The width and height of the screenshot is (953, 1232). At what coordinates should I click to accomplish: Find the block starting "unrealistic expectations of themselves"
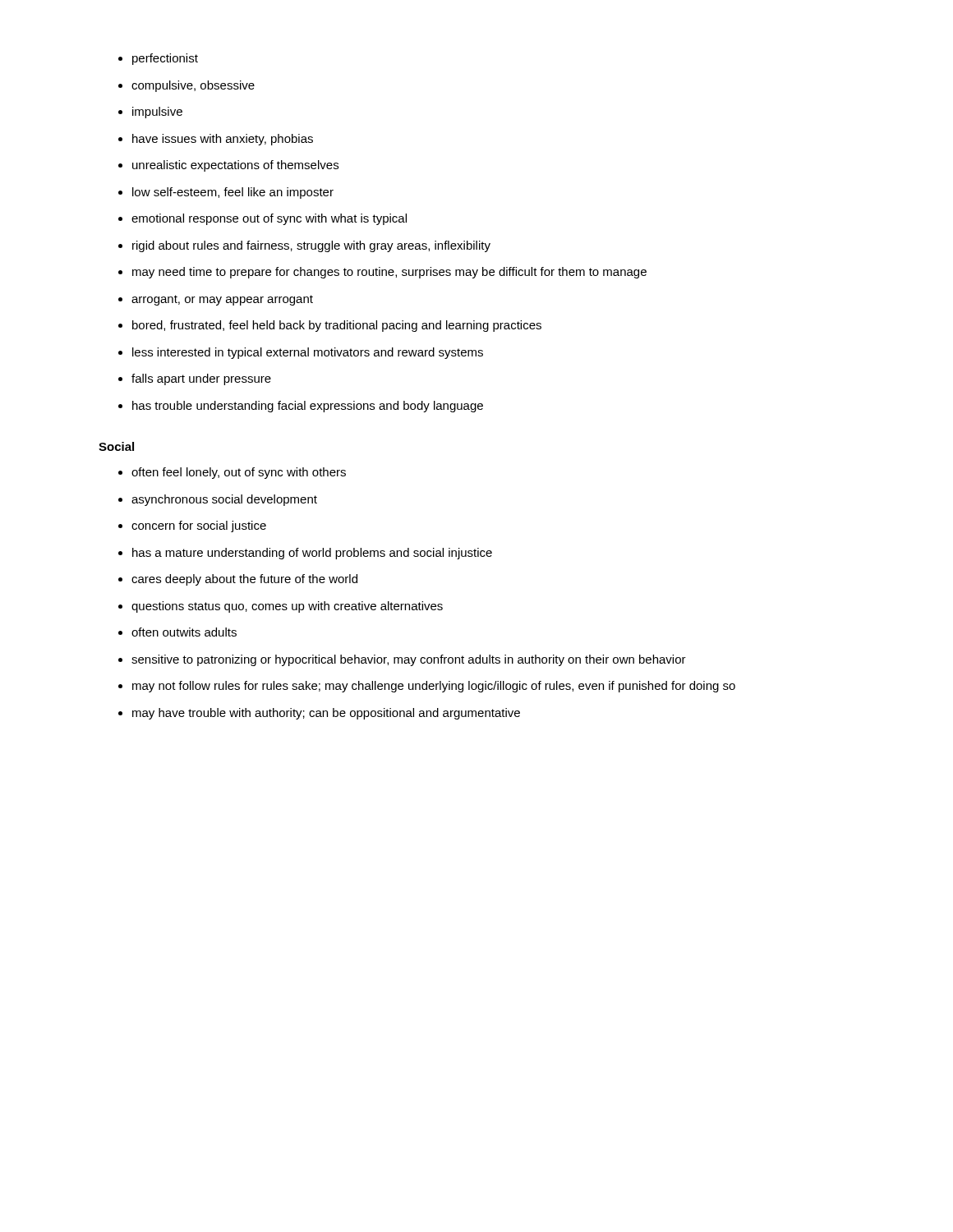(235, 165)
